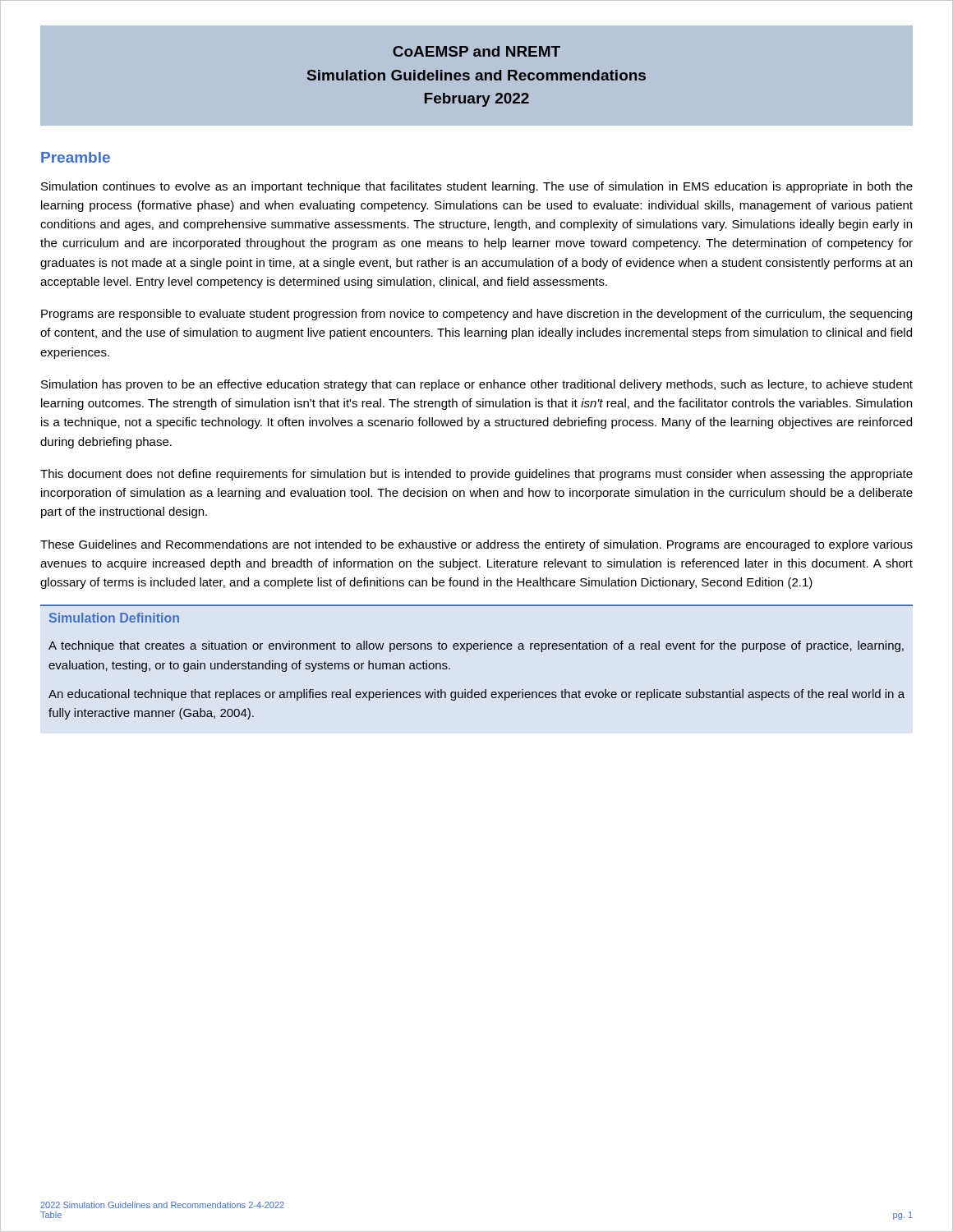Click on the section header with the text "Simulation Definition"

[x=114, y=618]
